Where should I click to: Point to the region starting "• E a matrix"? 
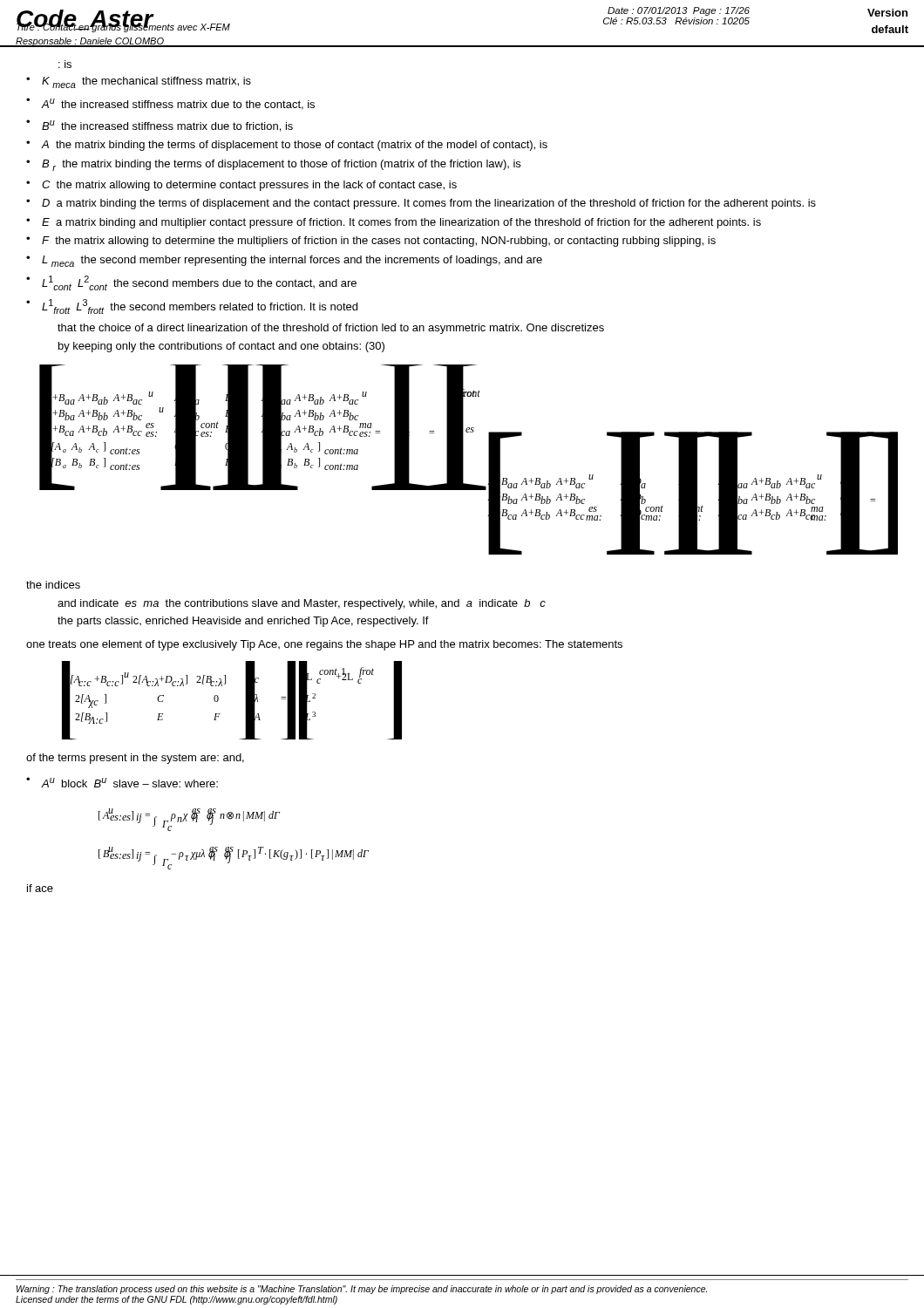point(394,222)
